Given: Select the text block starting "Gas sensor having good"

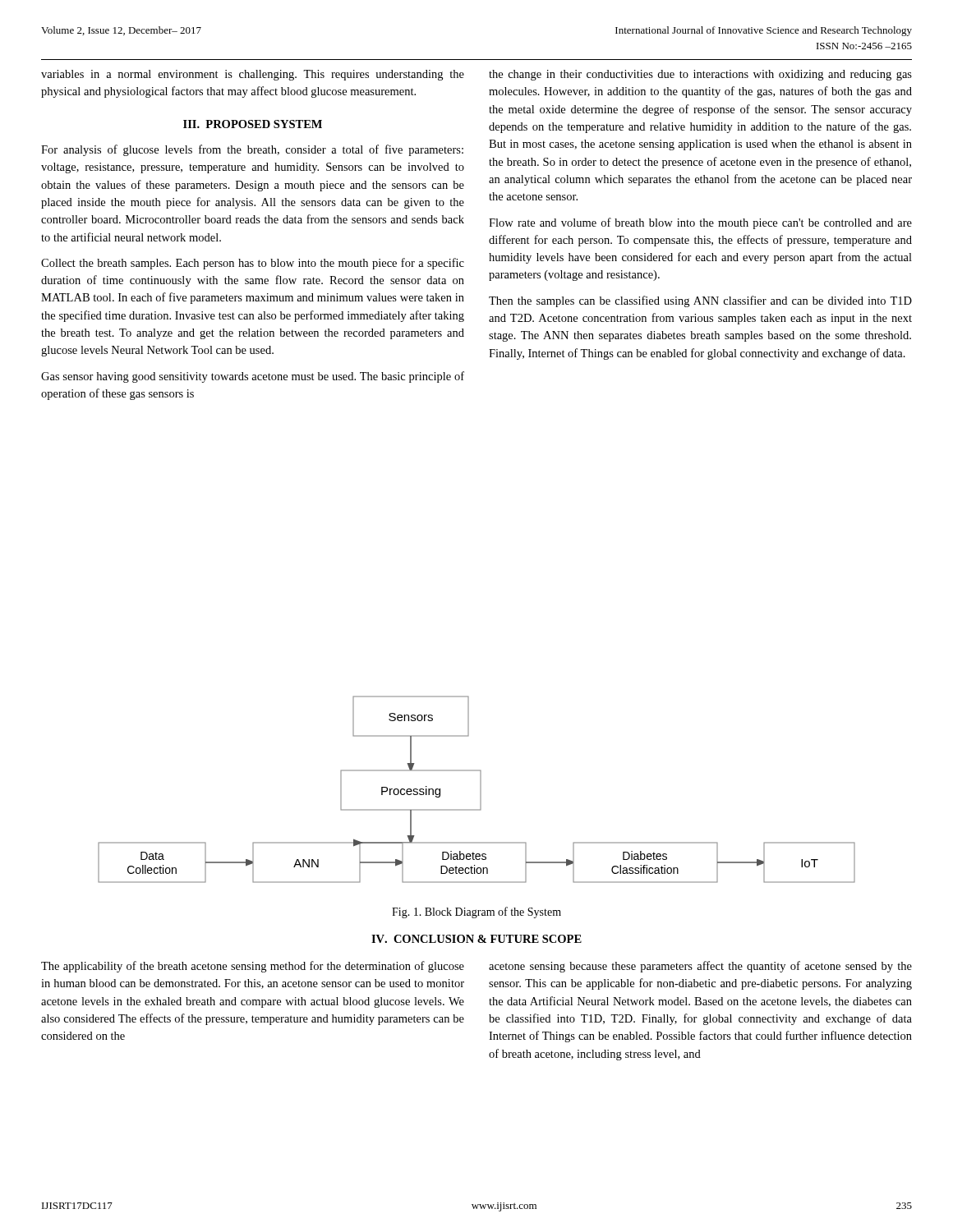Looking at the screenshot, I should 253,385.
